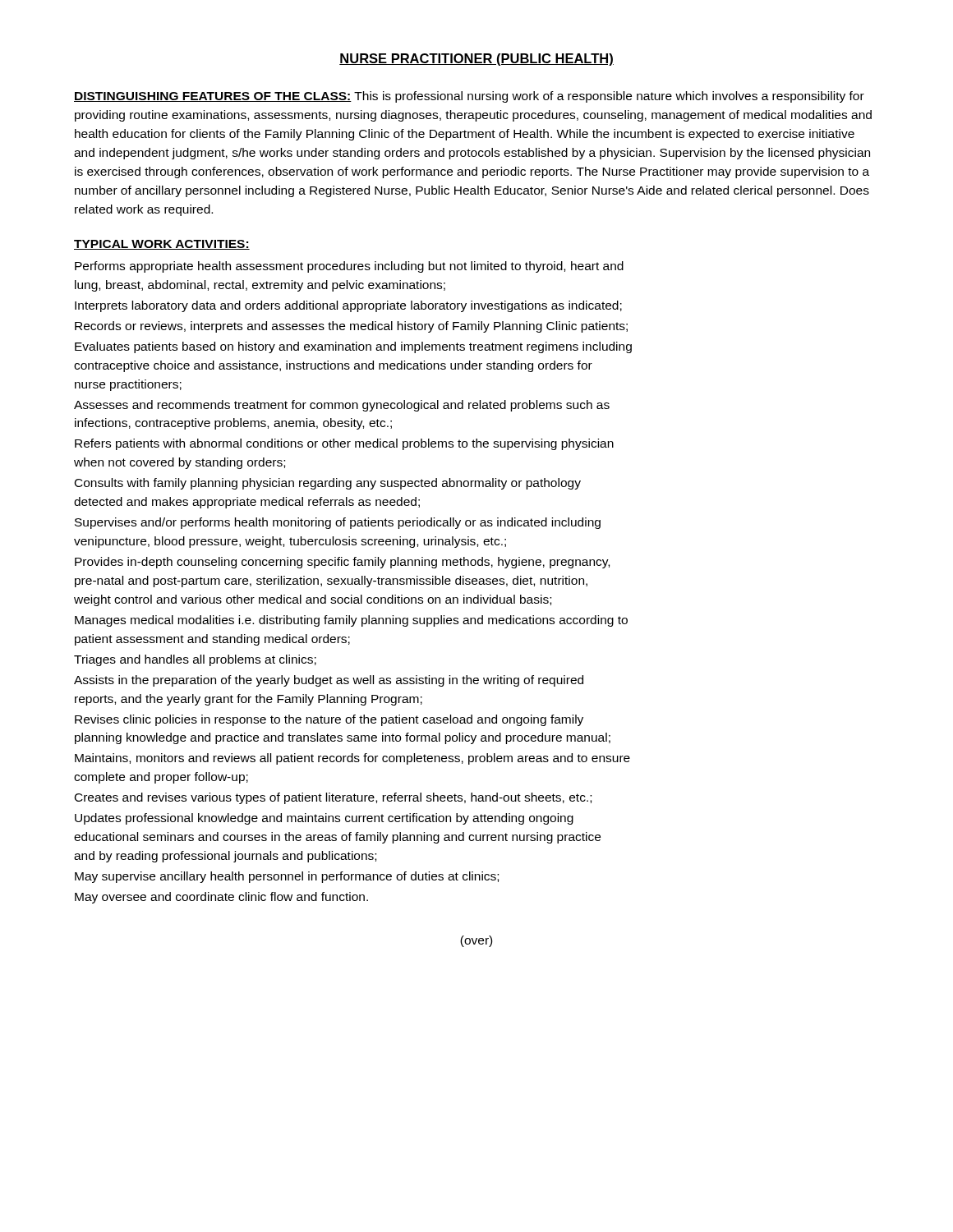Navigate to the block starting "DISTINGUISHING FEATURES OF THE"
This screenshot has height=1232, width=953.
473,152
